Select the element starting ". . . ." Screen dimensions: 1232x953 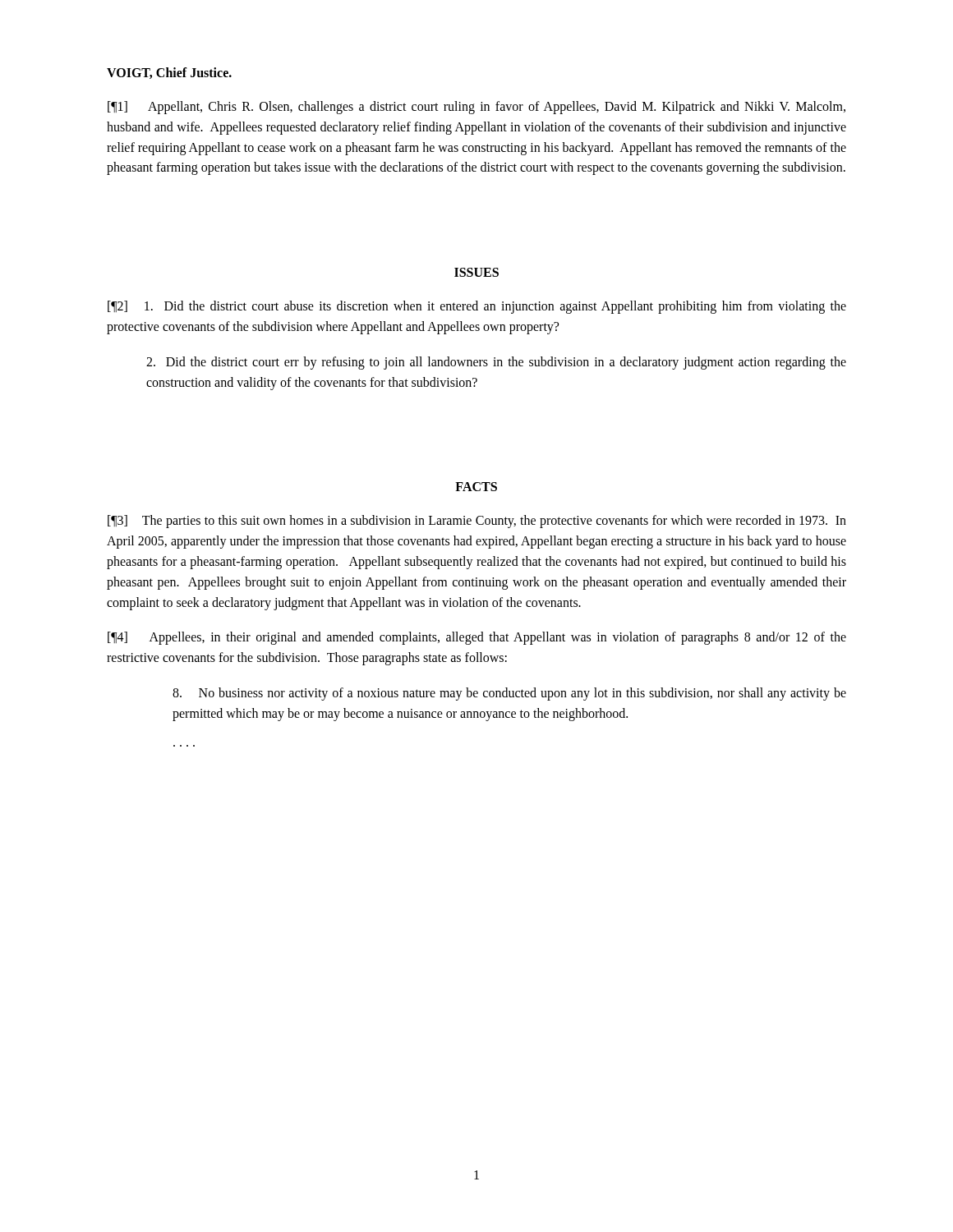coord(184,746)
